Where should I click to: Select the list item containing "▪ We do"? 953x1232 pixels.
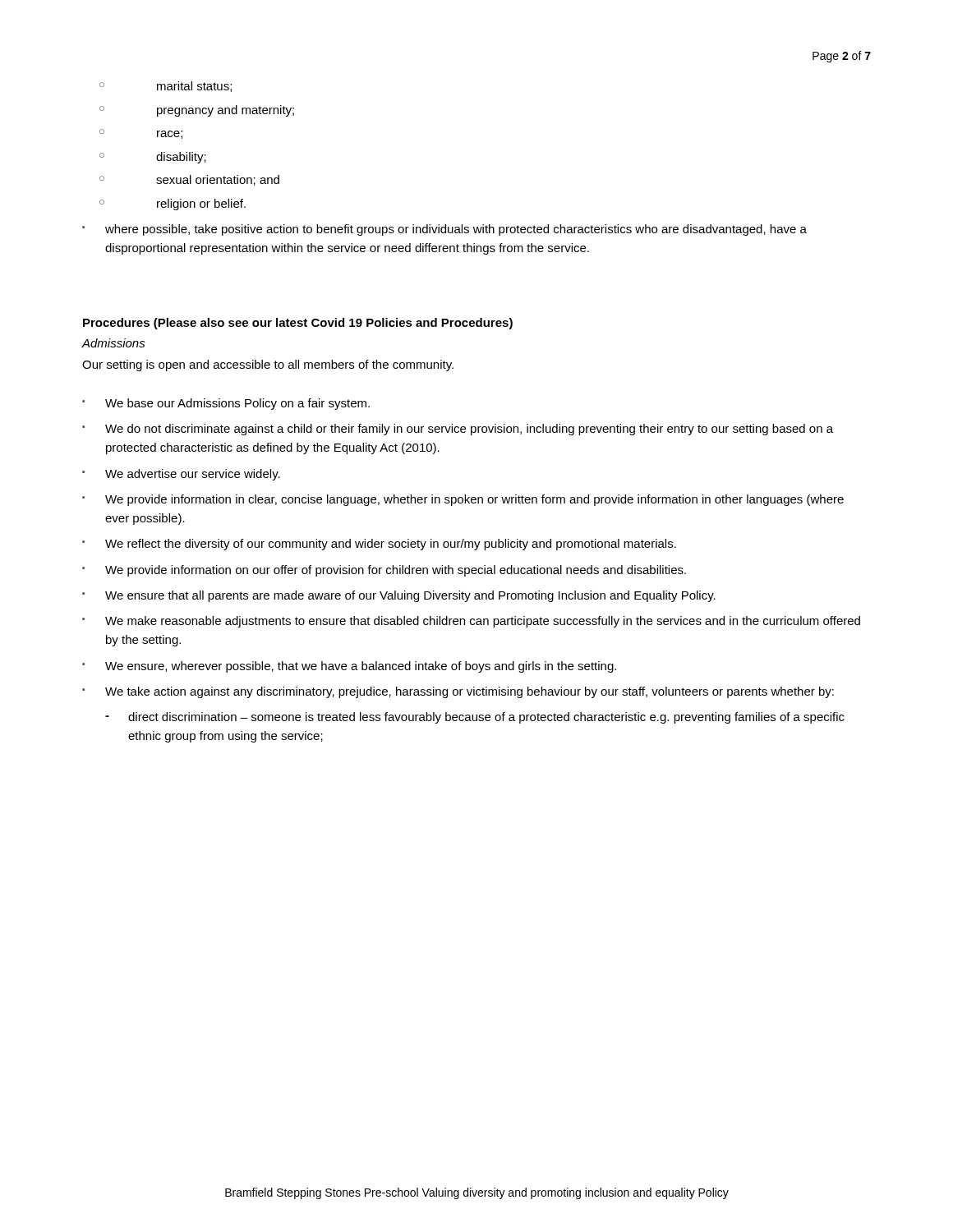tap(476, 438)
